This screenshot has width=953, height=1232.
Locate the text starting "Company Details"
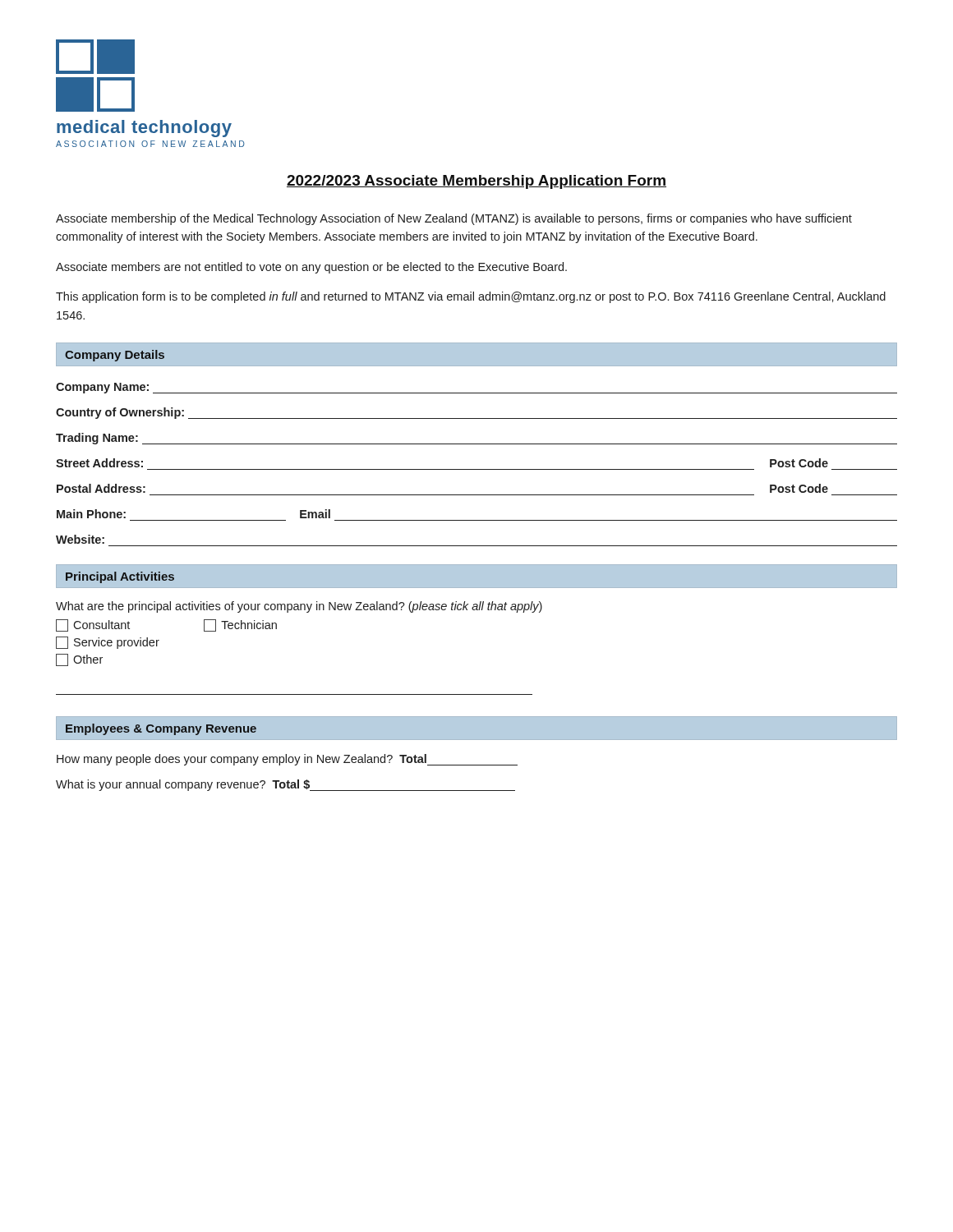coord(115,355)
